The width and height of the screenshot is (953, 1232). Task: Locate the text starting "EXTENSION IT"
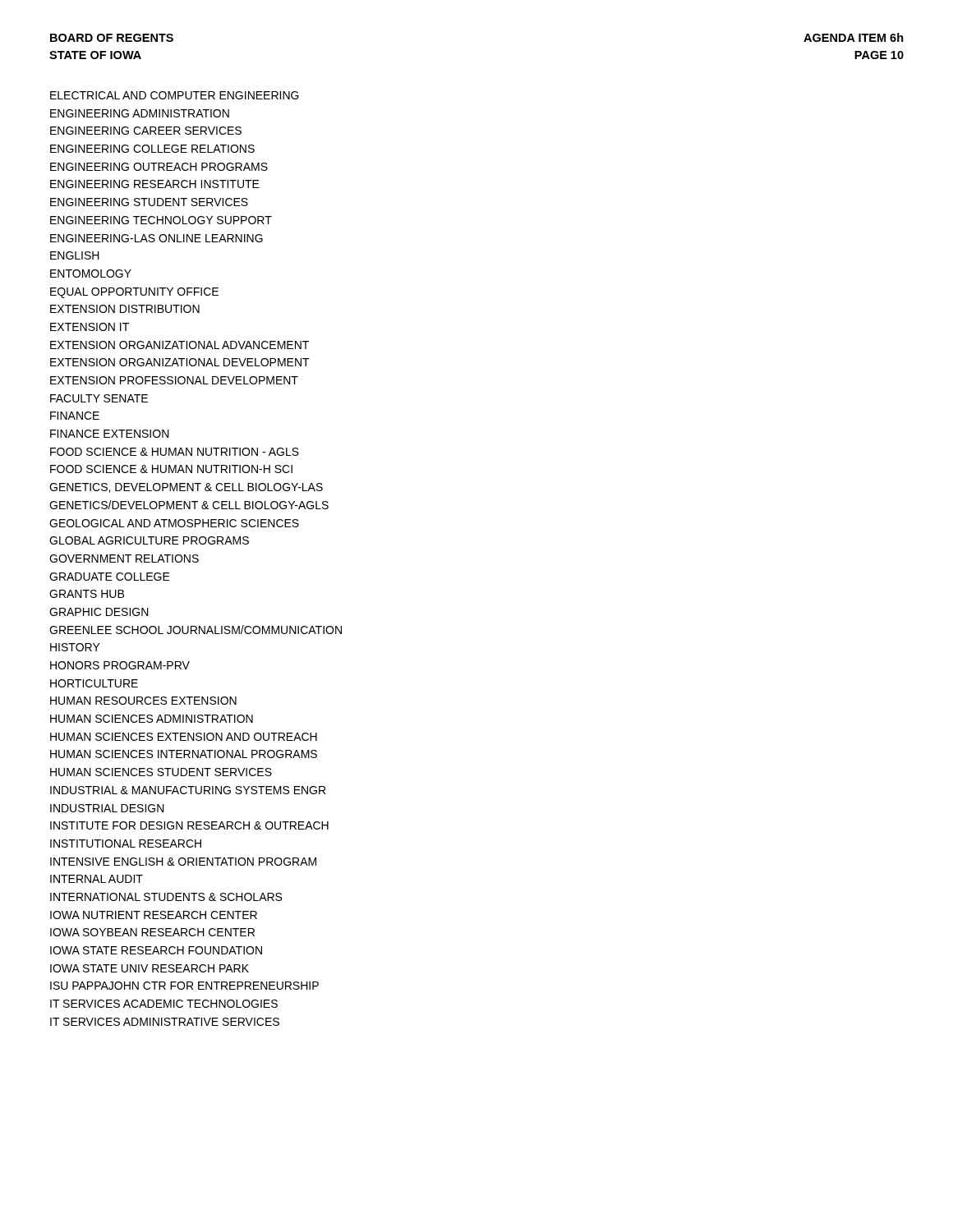89,327
